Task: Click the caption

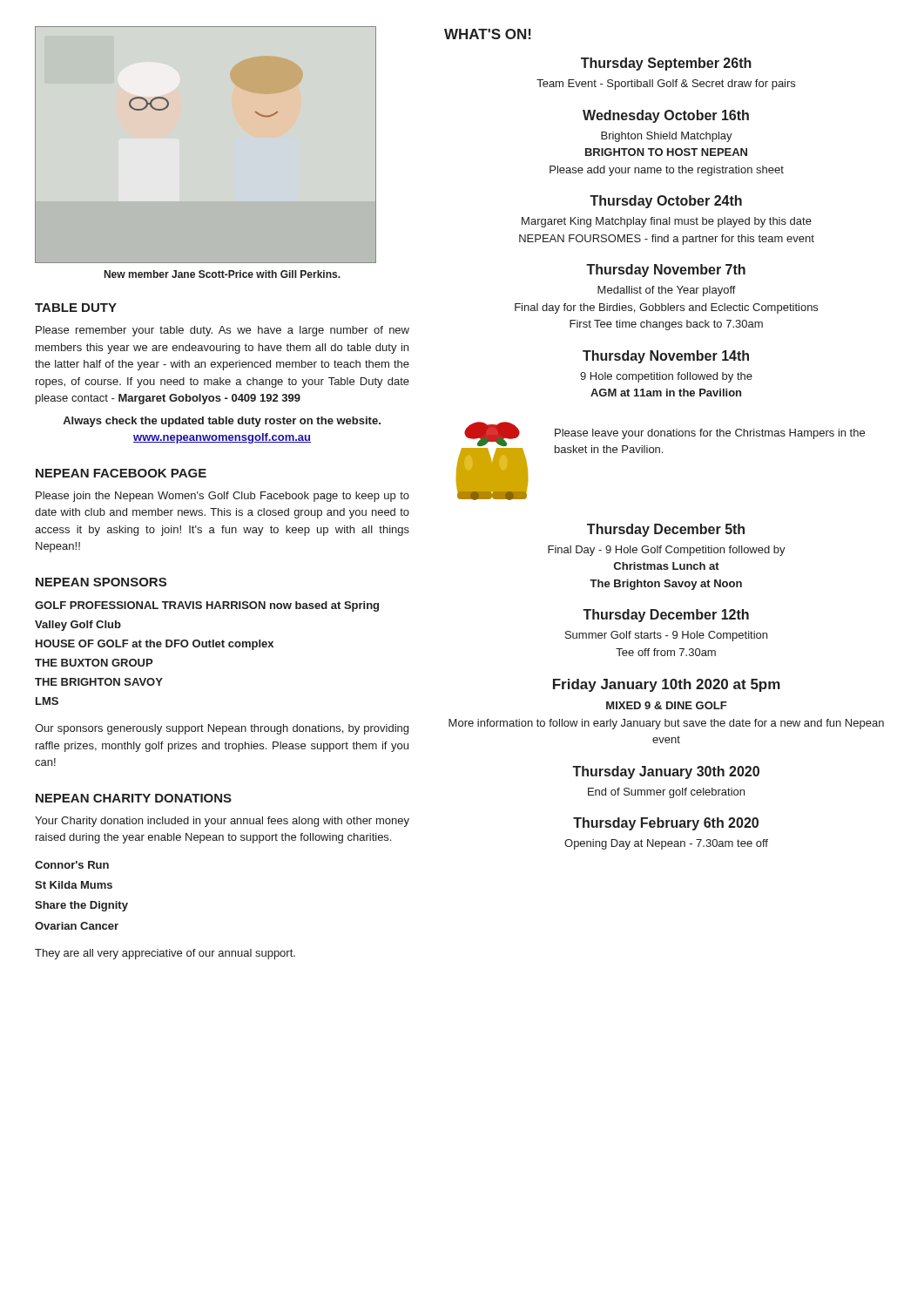Action: [x=222, y=274]
